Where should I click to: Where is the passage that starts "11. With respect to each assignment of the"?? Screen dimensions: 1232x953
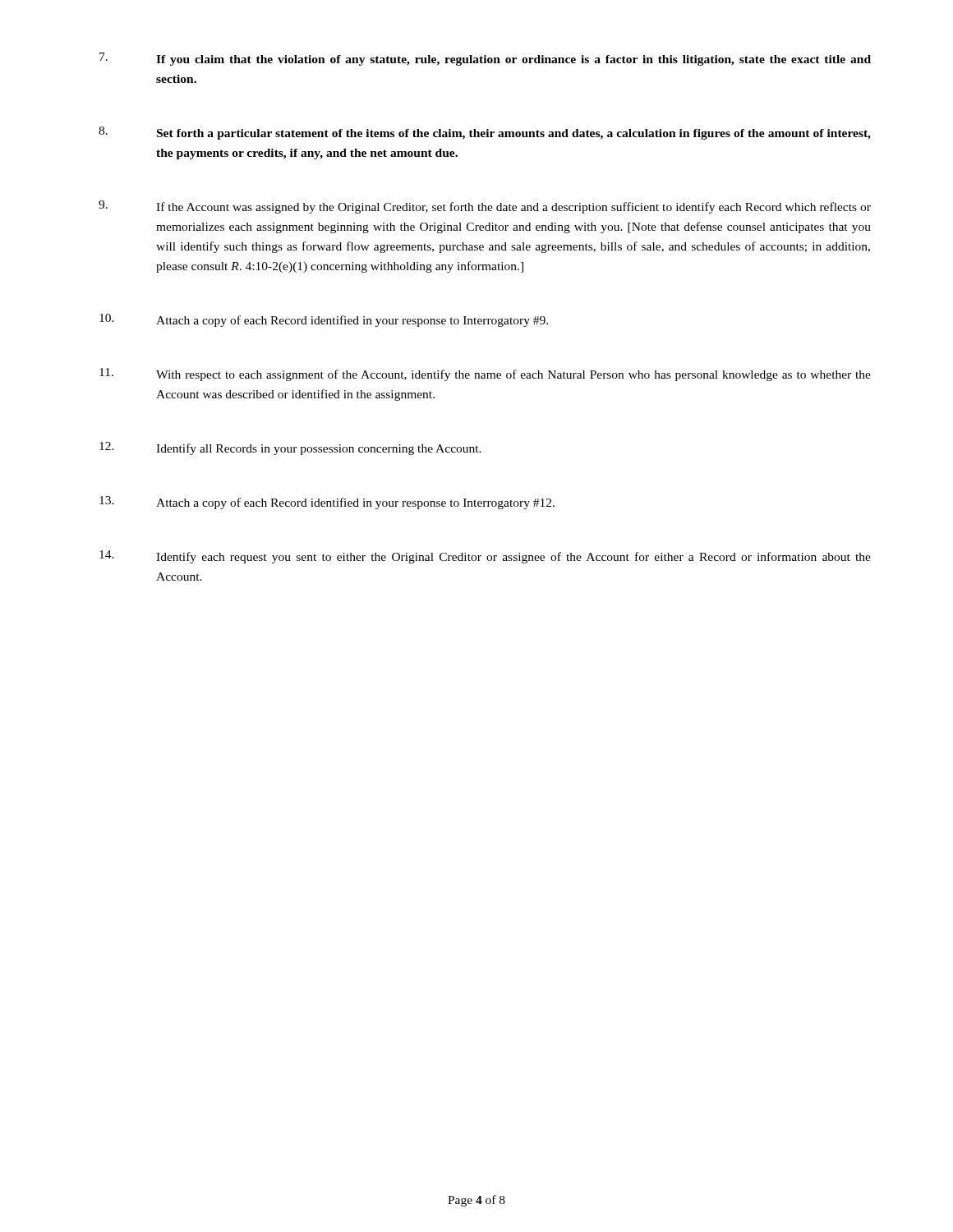click(485, 385)
